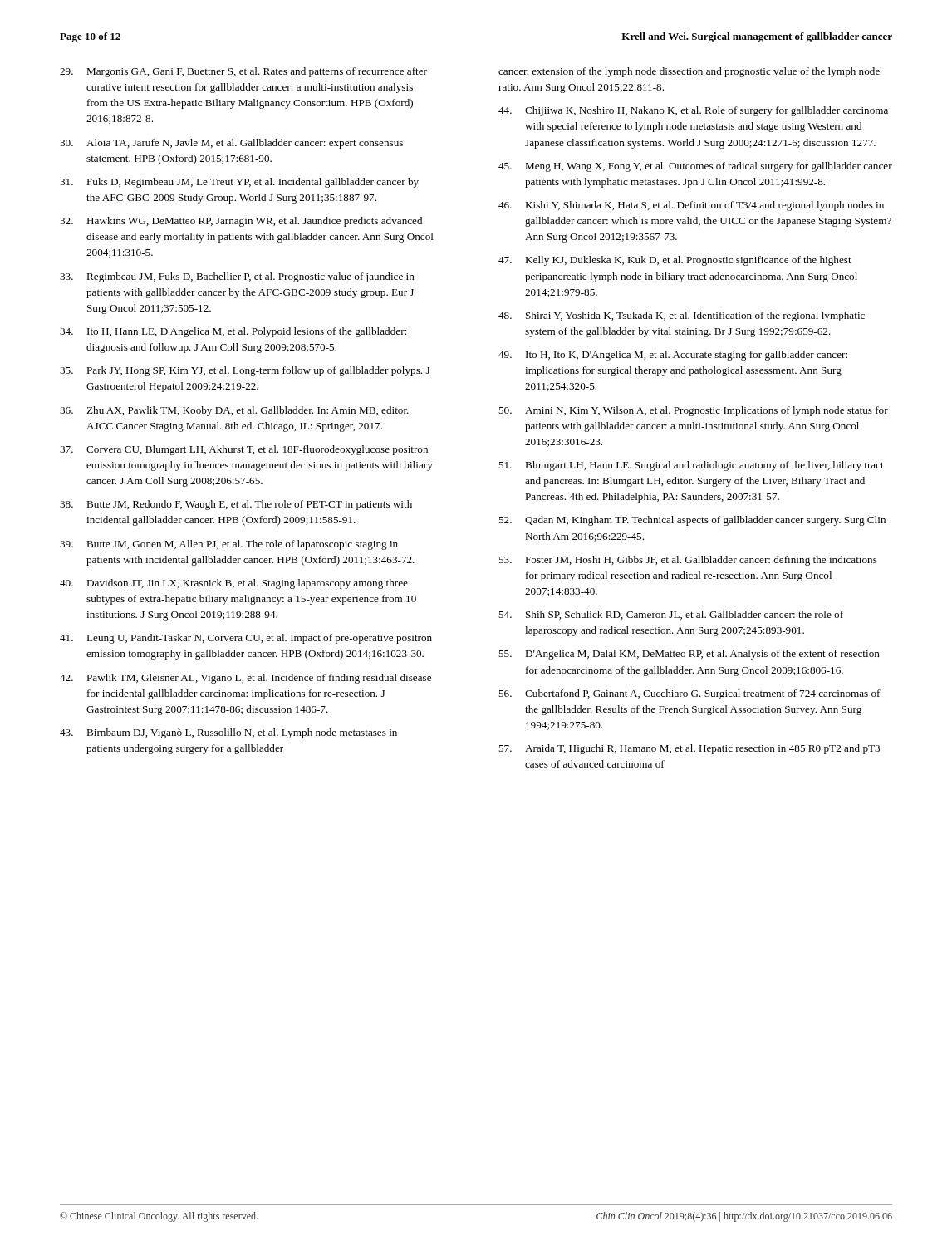This screenshot has height=1246, width=952.
Task: Locate the block of text that opens with "31. Fuks D, Regimbeau JM, Le"
Action: [x=247, y=189]
